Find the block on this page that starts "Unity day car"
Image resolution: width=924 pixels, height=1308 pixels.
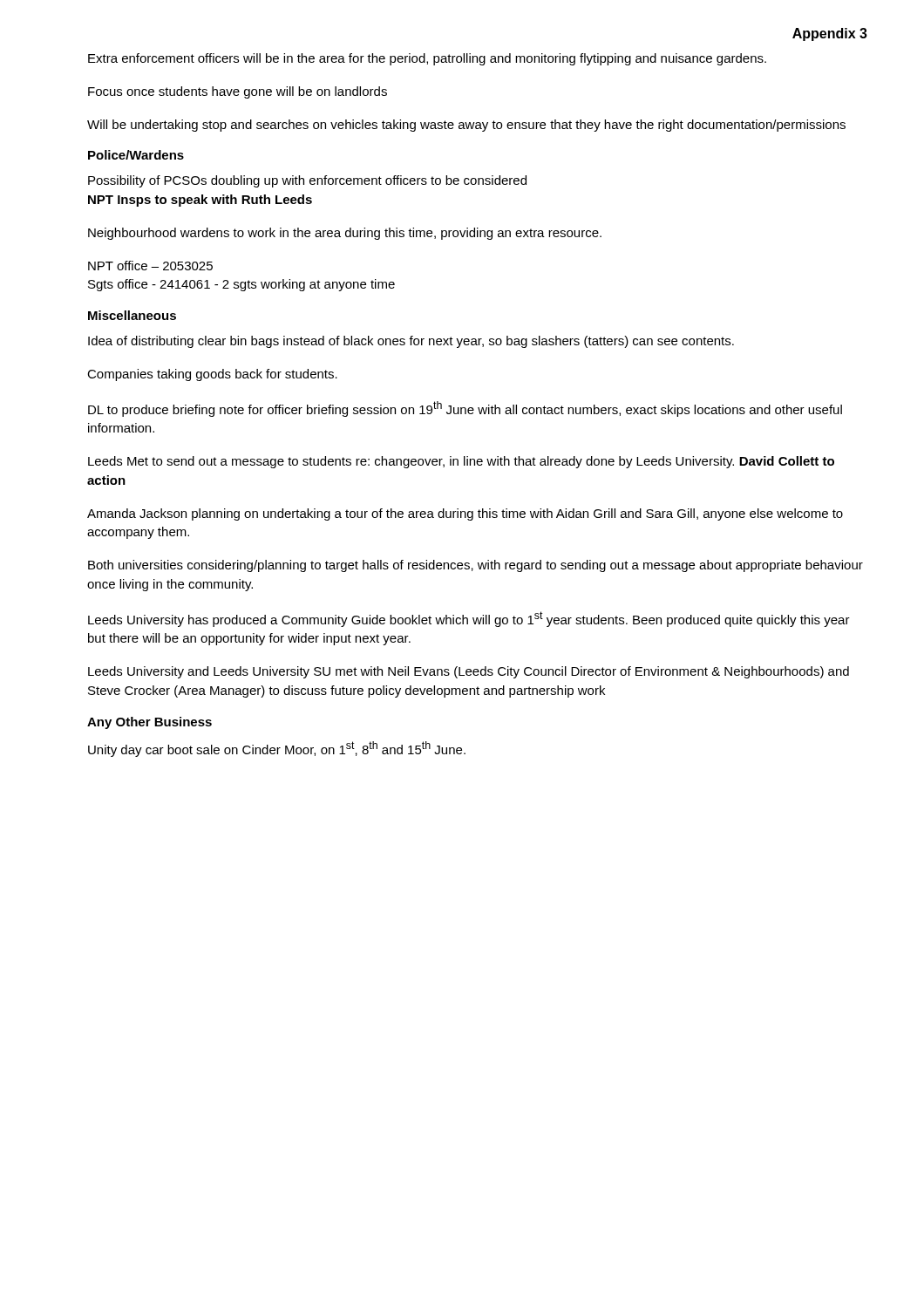coord(277,748)
